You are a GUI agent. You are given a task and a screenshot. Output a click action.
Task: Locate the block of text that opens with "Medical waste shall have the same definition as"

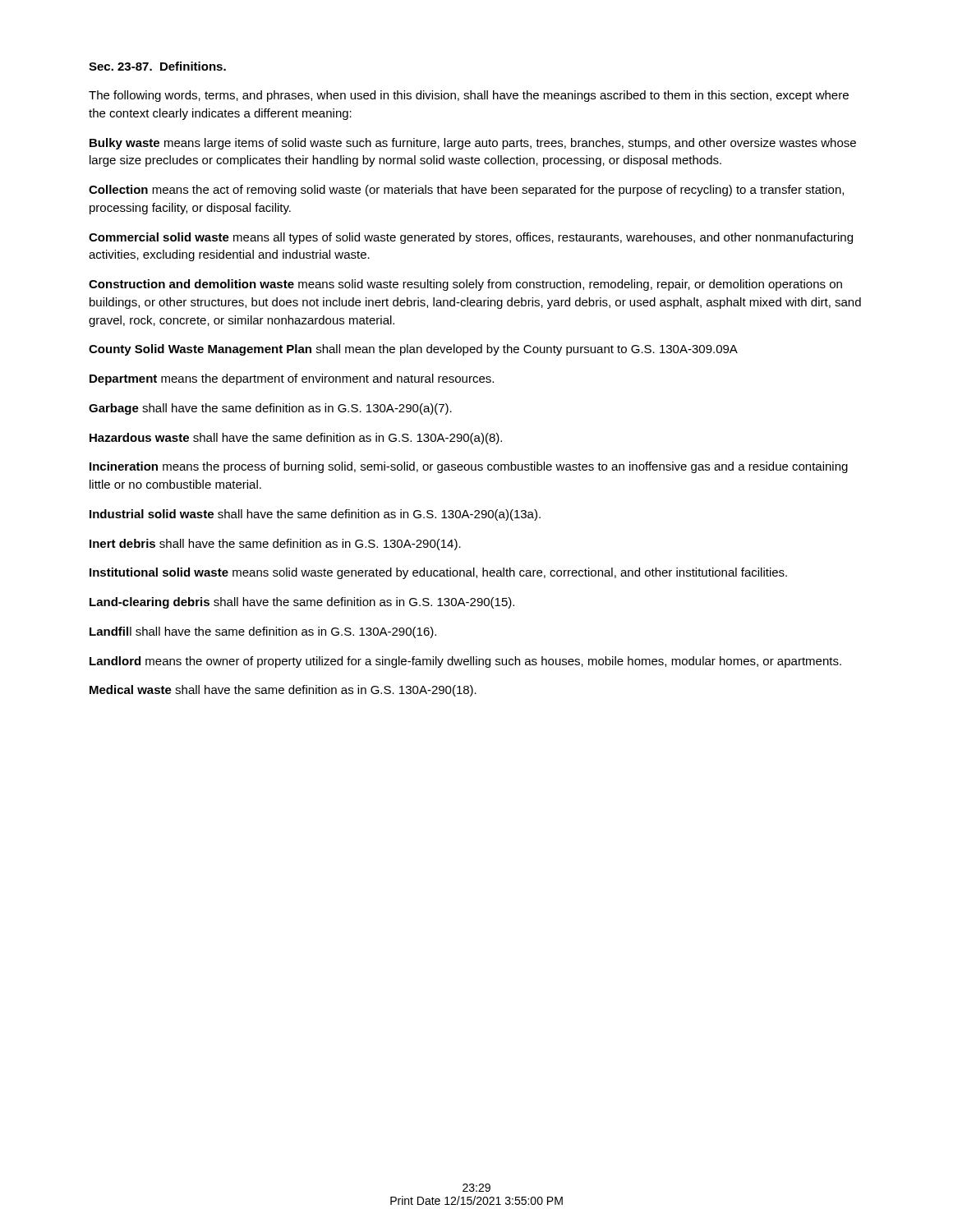point(283,690)
